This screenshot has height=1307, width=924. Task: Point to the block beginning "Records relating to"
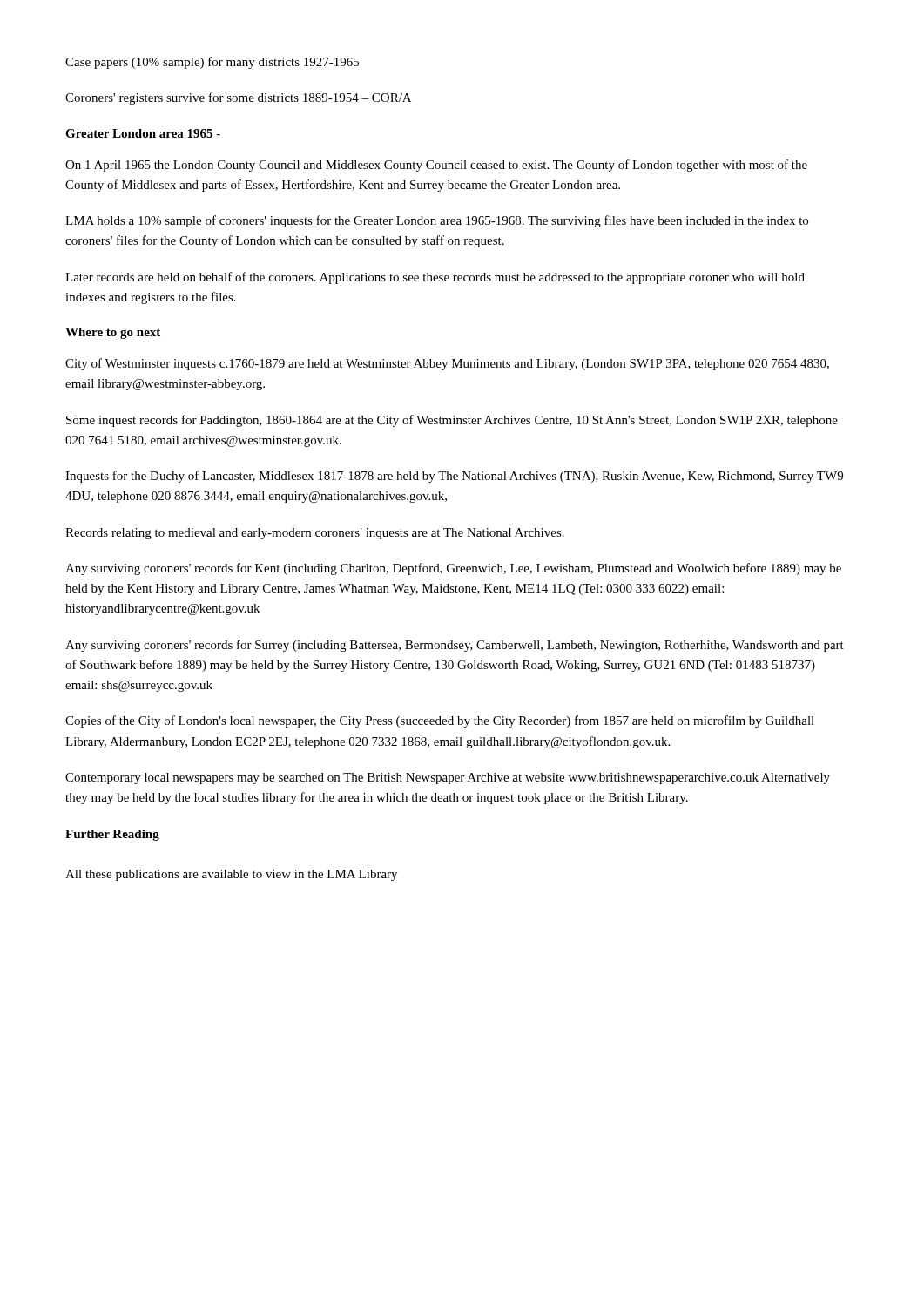[315, 532]
